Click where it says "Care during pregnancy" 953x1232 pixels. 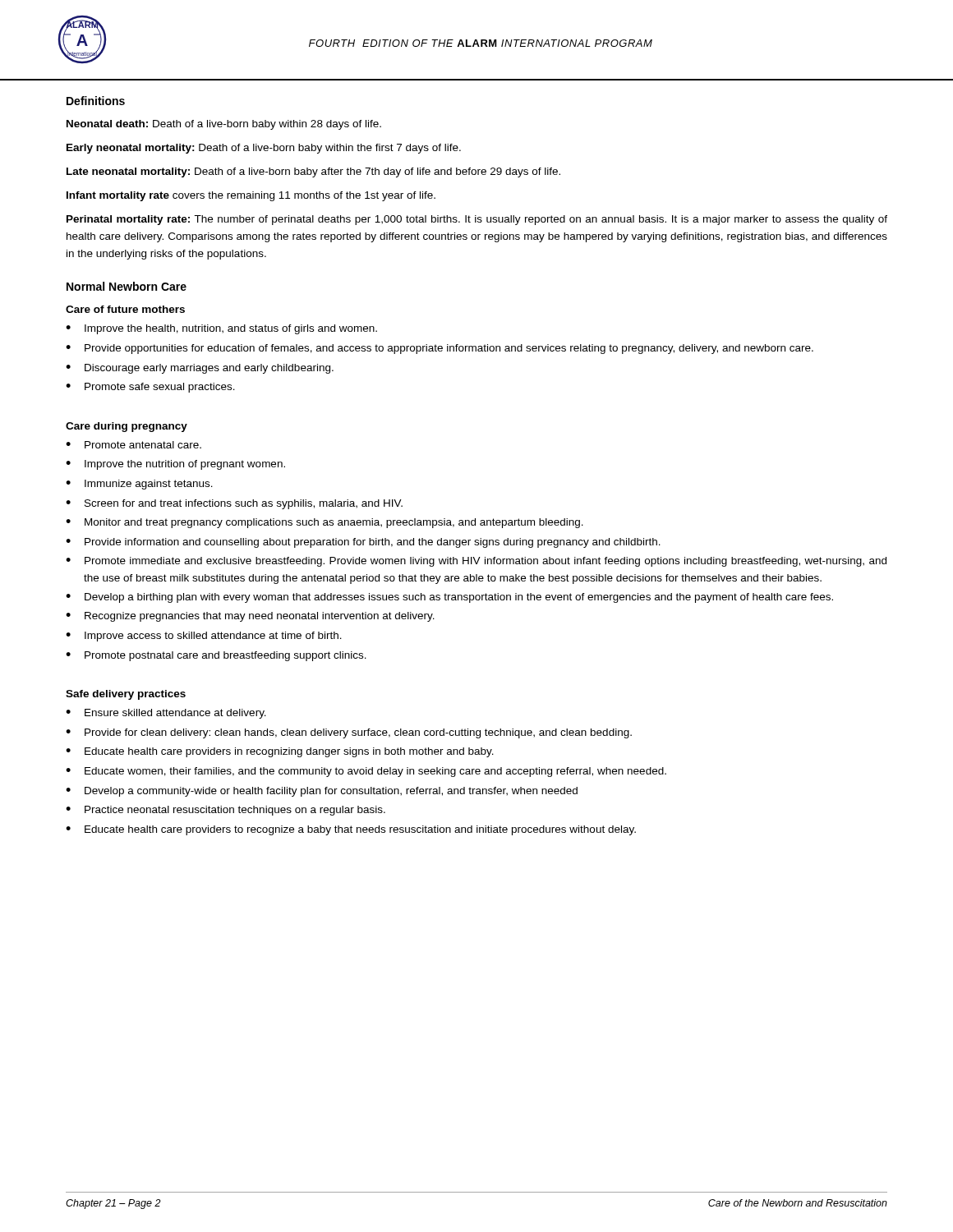(x=126, y=426)
